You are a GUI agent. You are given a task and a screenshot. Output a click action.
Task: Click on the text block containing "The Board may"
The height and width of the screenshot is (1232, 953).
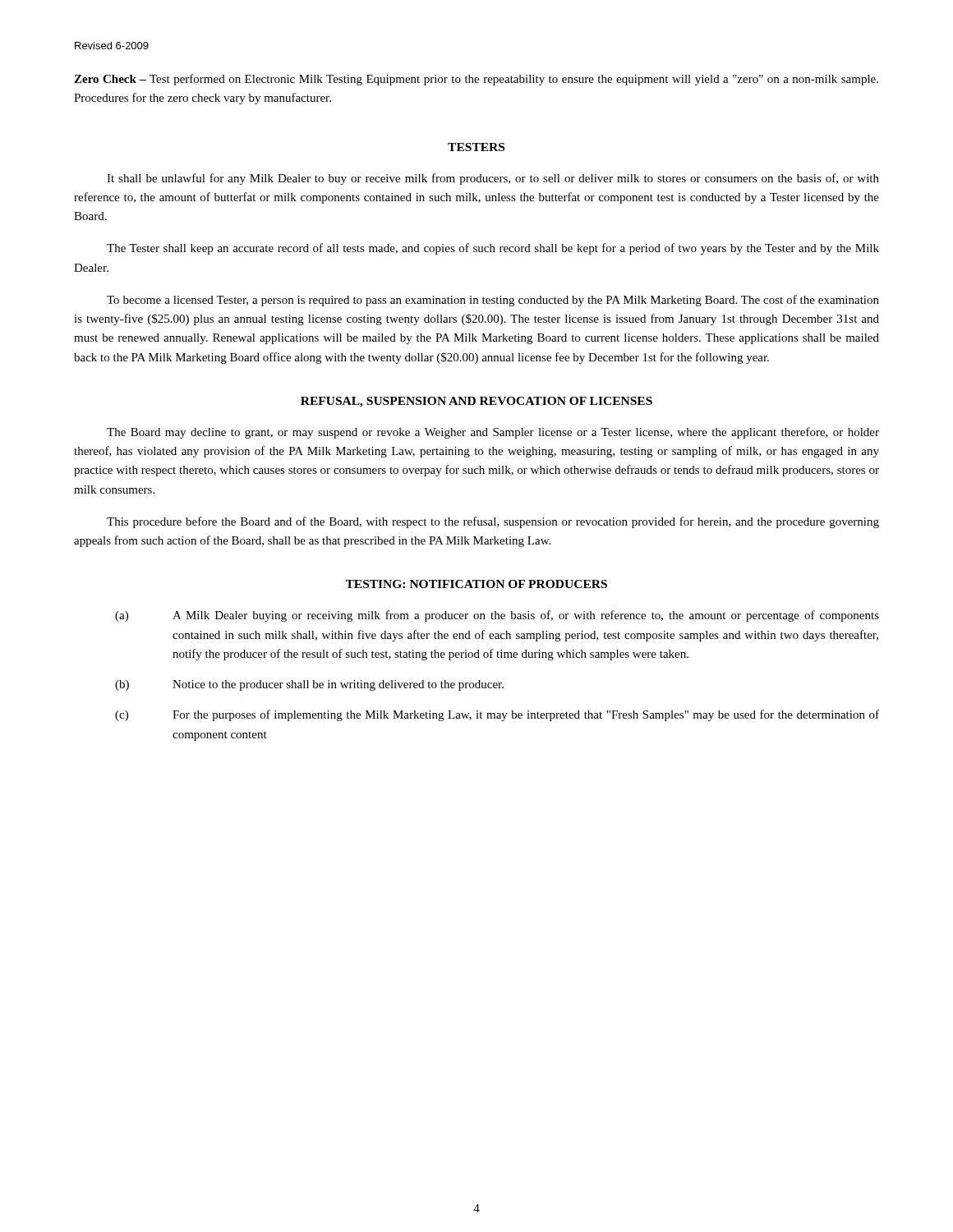click(476, 460)
